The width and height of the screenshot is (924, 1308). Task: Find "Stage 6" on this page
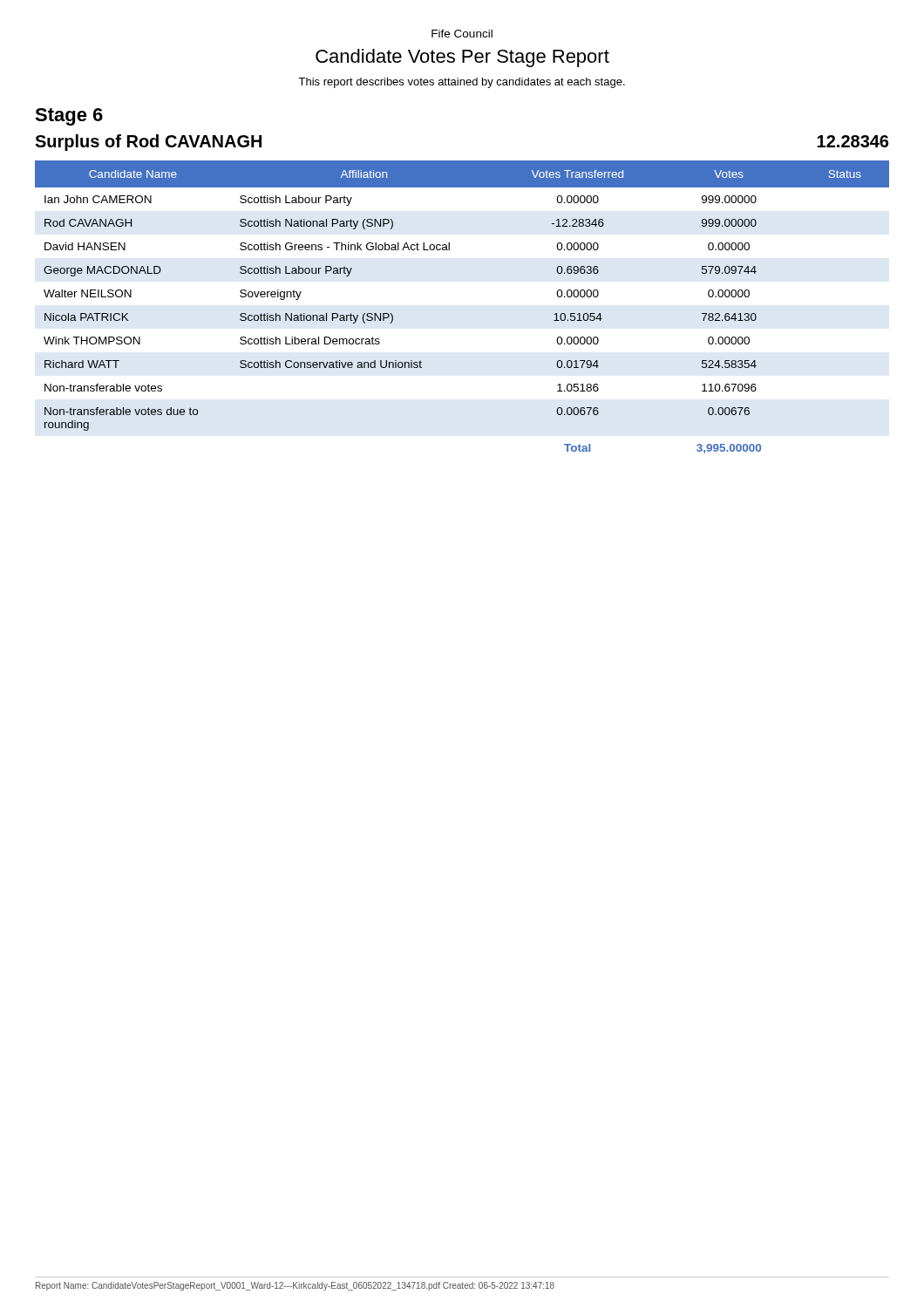coord(69,115)
